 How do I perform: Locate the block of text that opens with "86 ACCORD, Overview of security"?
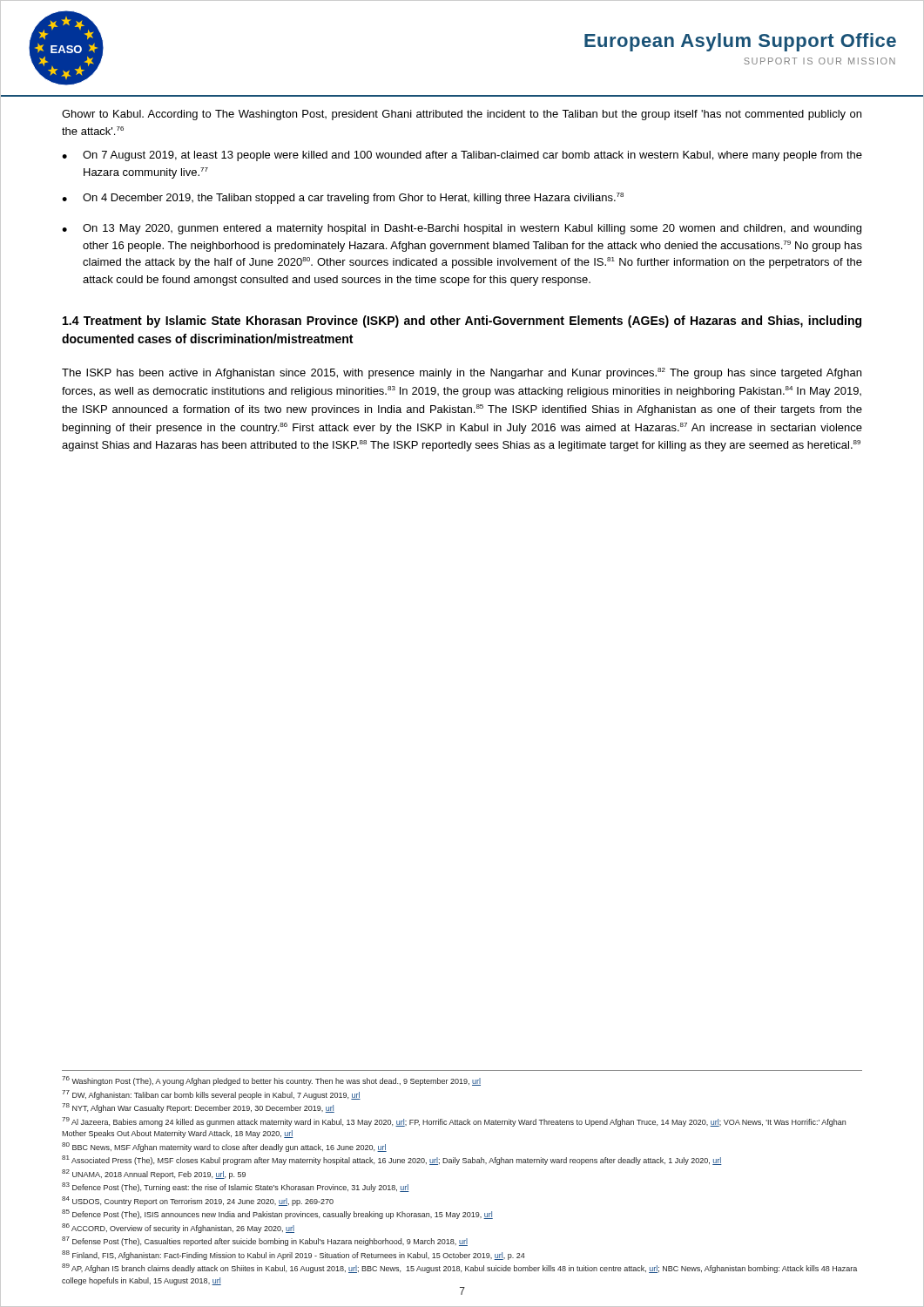point(178,1228)
